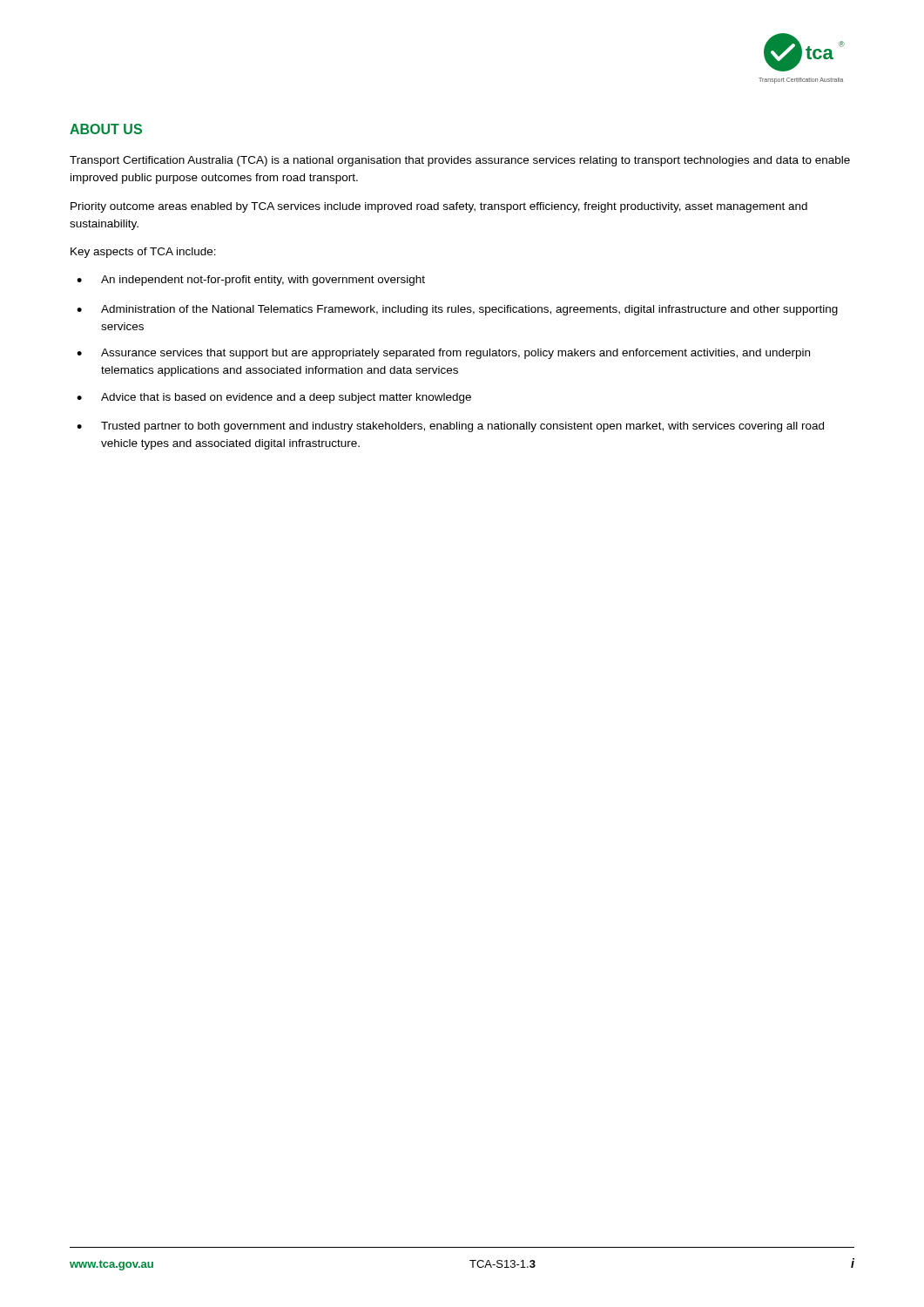This screenshot has height=1307, width=924.
Task: Point to the block beginning "• Administration of the National Telematics"
Action: (462, 318)
